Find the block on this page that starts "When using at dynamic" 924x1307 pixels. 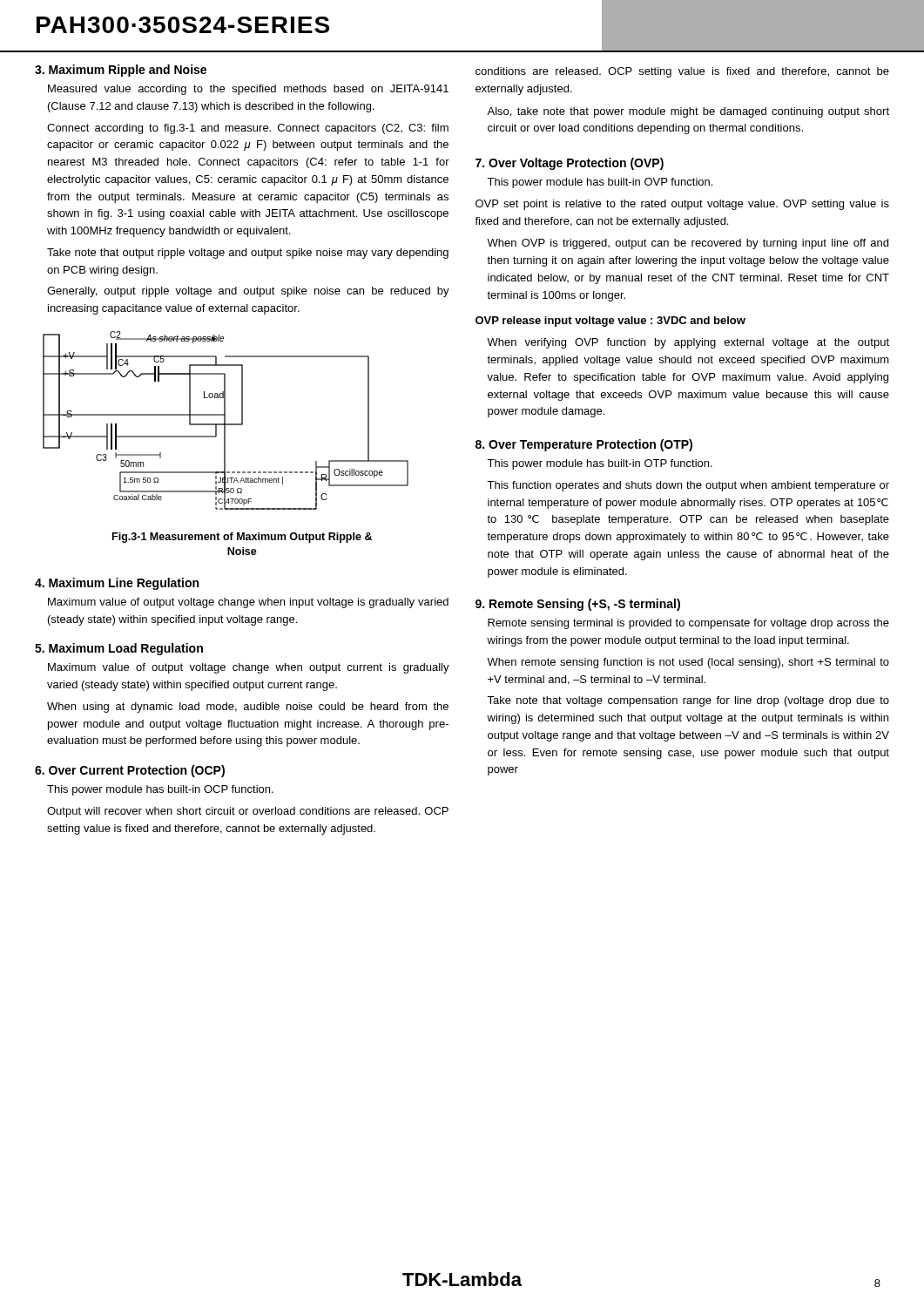click(248, 723)
